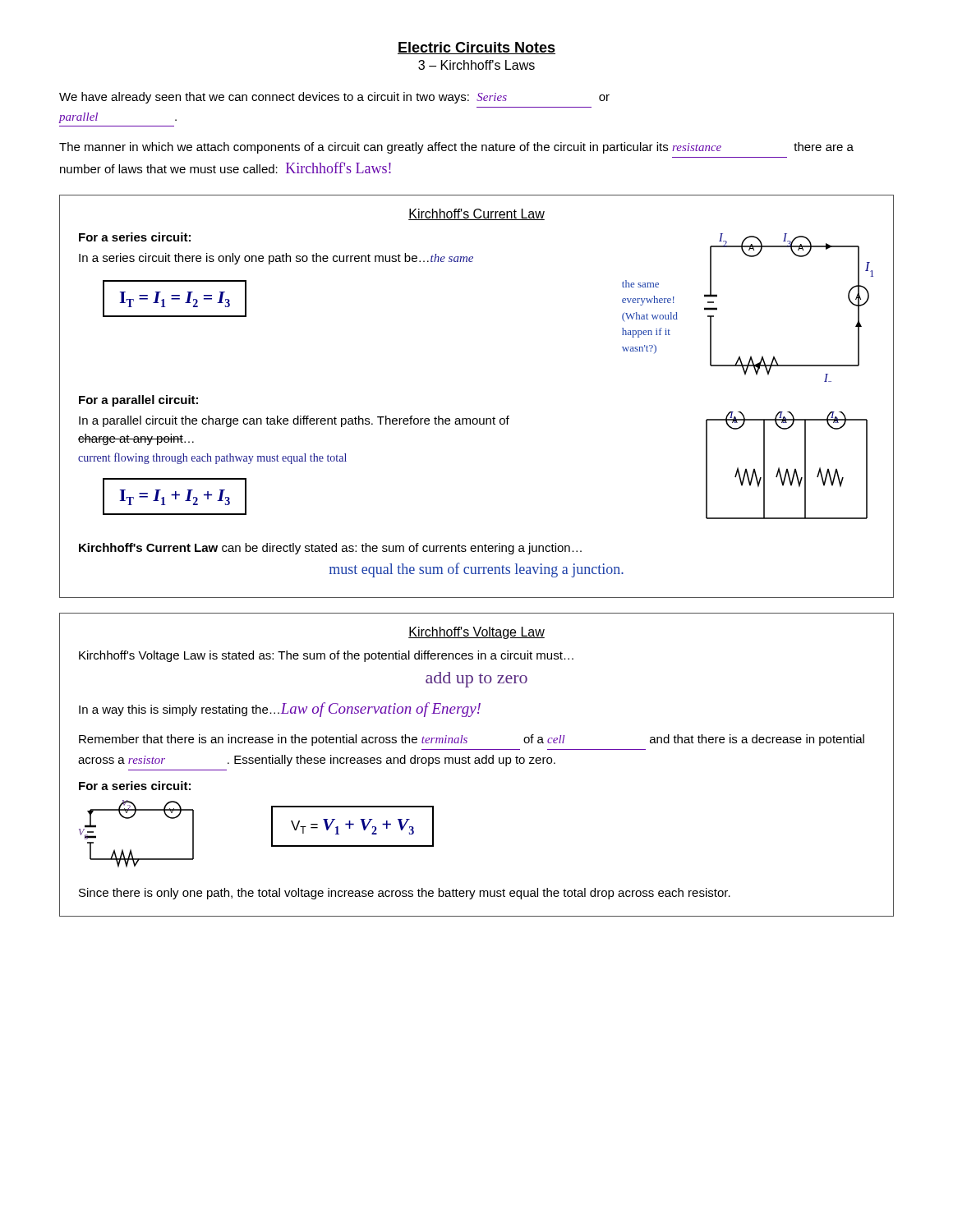Navigate to the passage starting "Kirchhoff's Voltage Law is stated as: The sum"

[326, 655]
